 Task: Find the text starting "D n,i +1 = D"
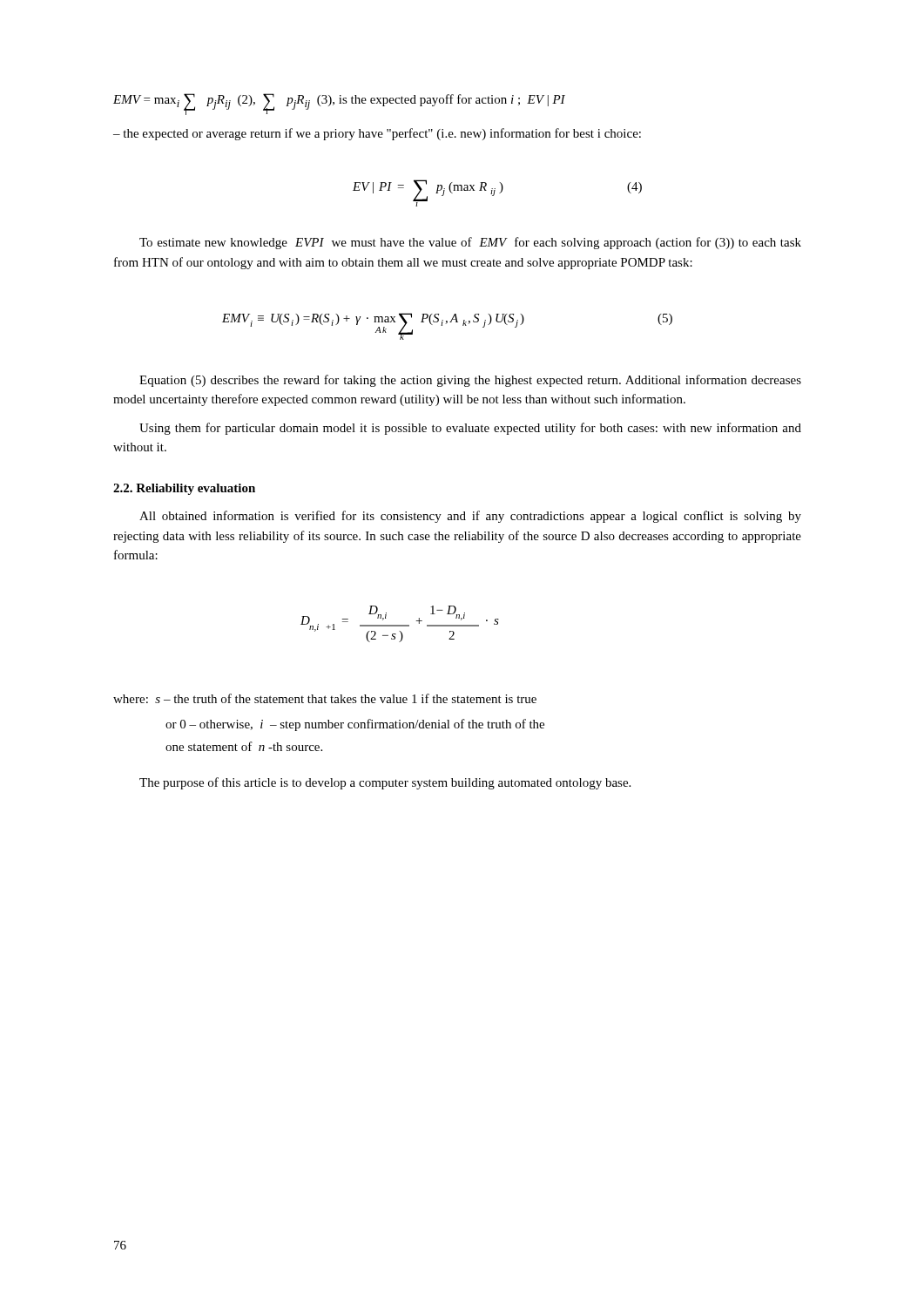457,621
